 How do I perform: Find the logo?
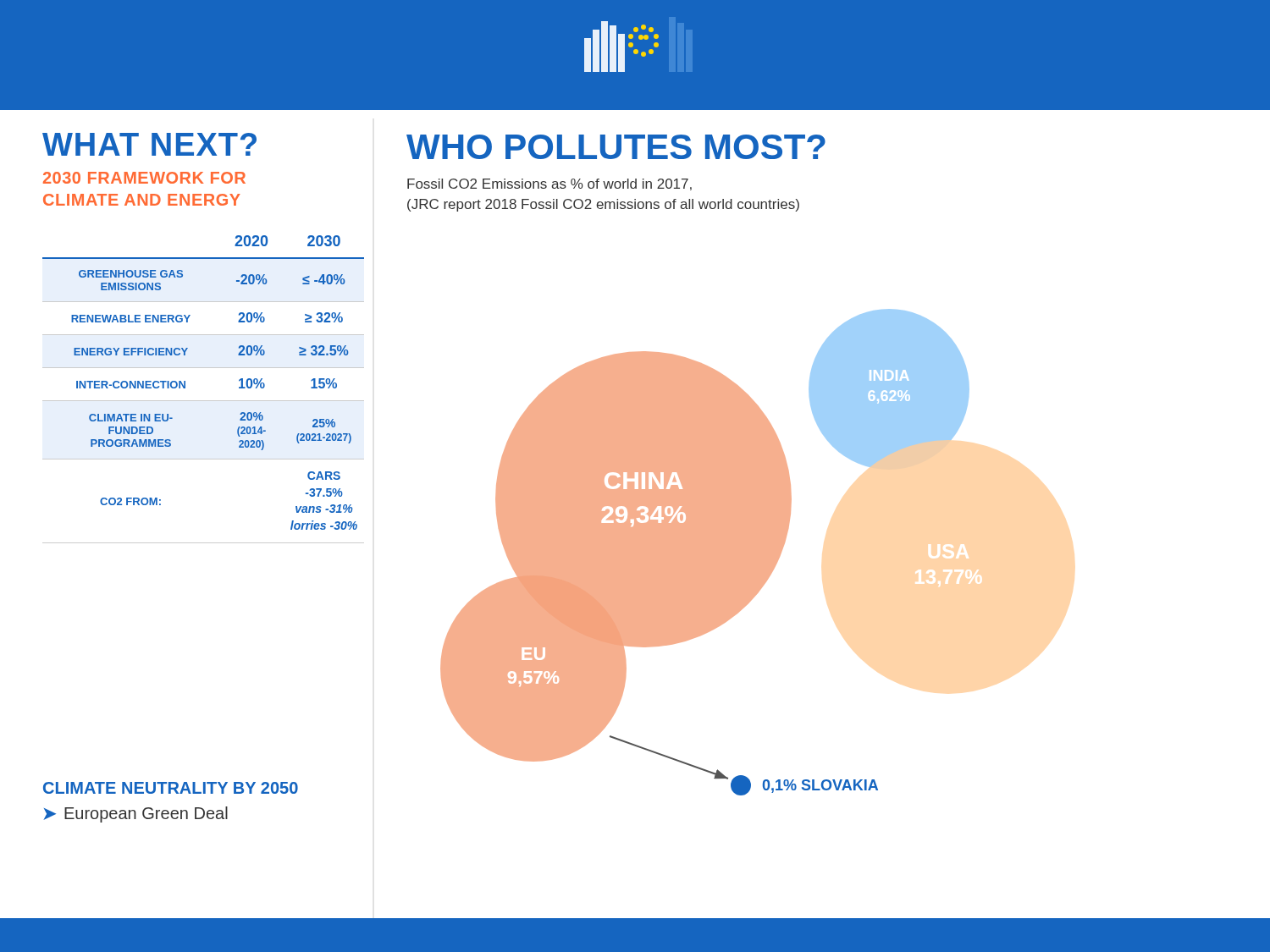click(x=635, y=71)
